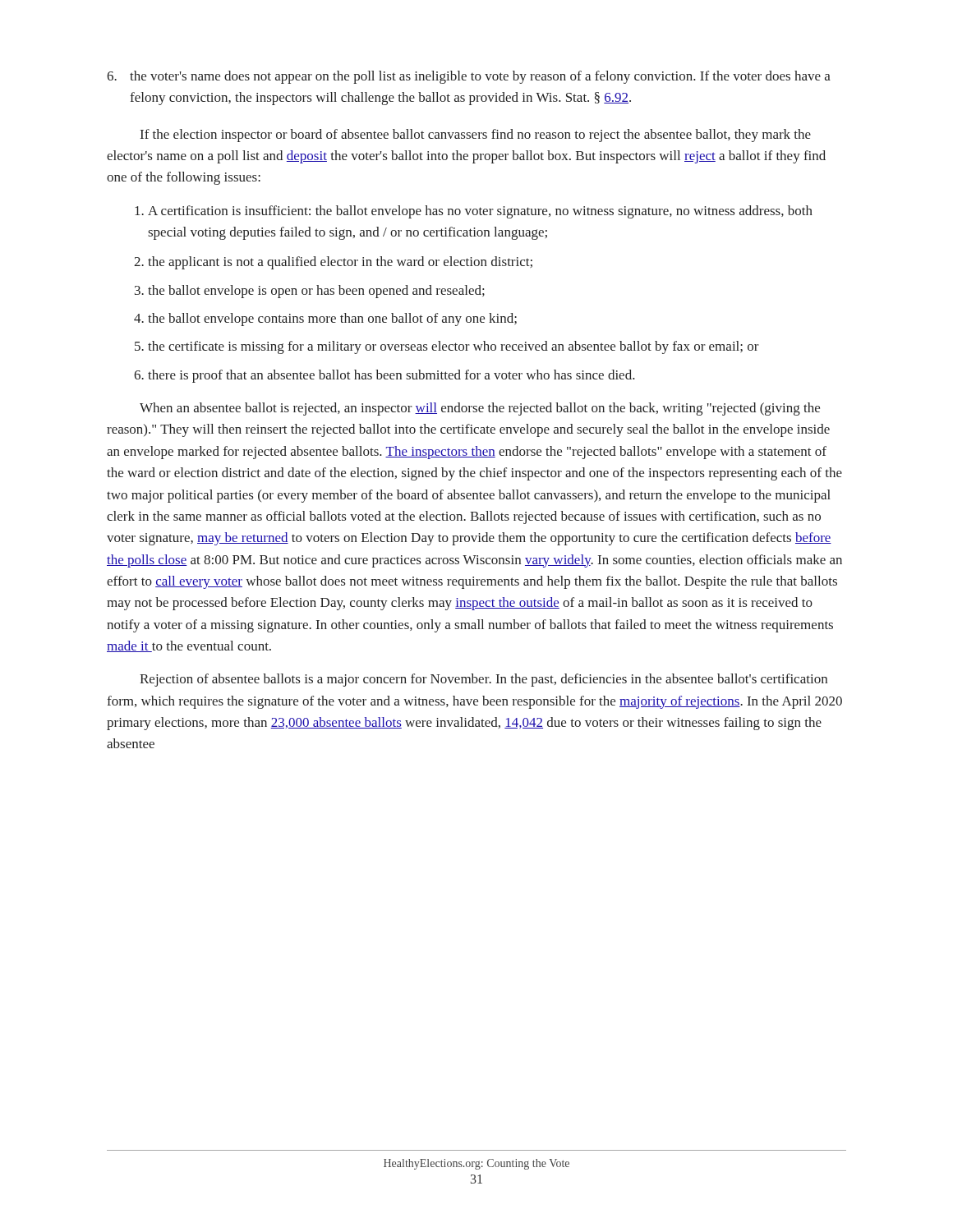Find the block on this page that starts "the ballot envelope contains more than"

click(x=333, y=318)
